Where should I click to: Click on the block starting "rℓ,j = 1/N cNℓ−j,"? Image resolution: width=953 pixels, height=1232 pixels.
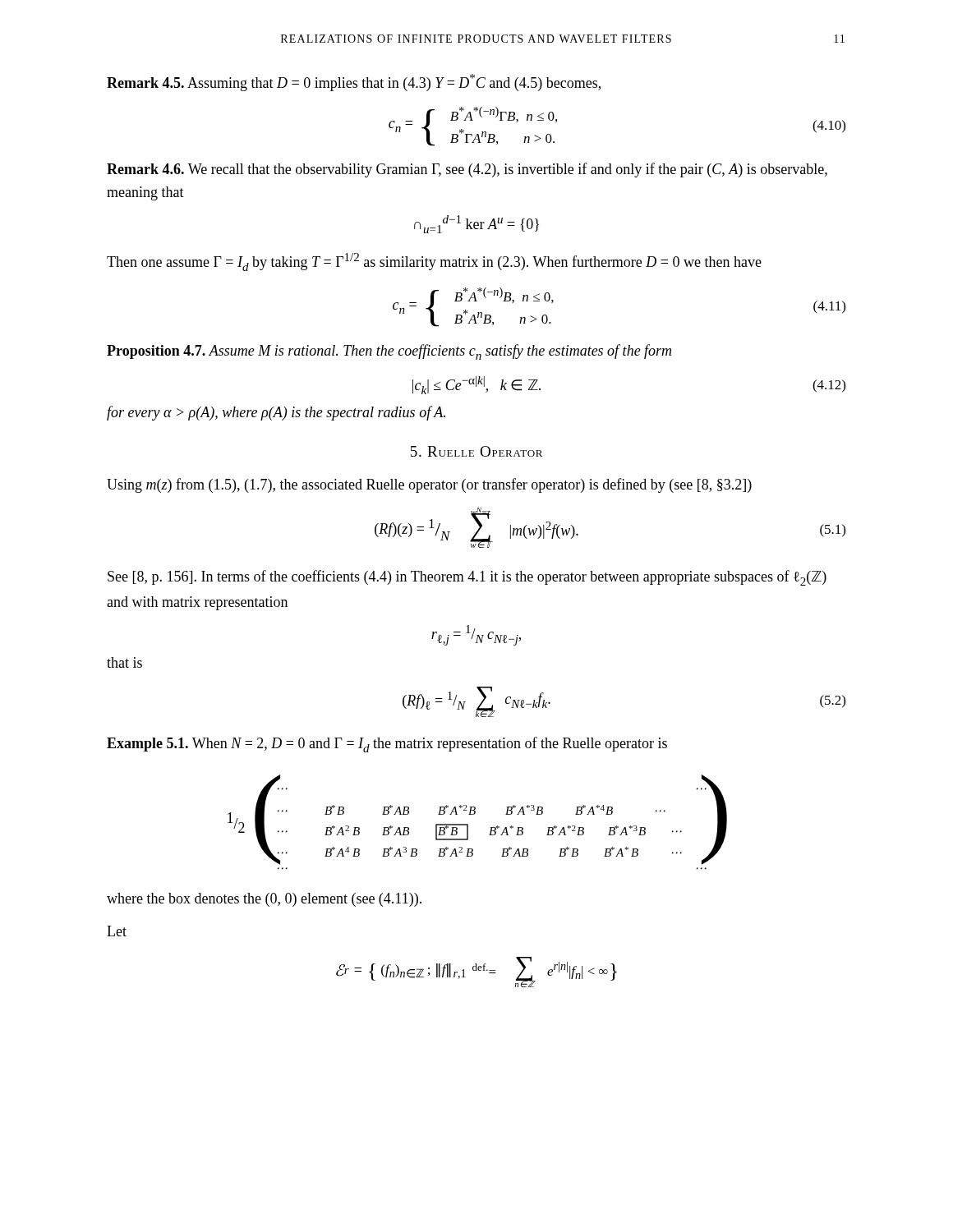tap(476, 634)
